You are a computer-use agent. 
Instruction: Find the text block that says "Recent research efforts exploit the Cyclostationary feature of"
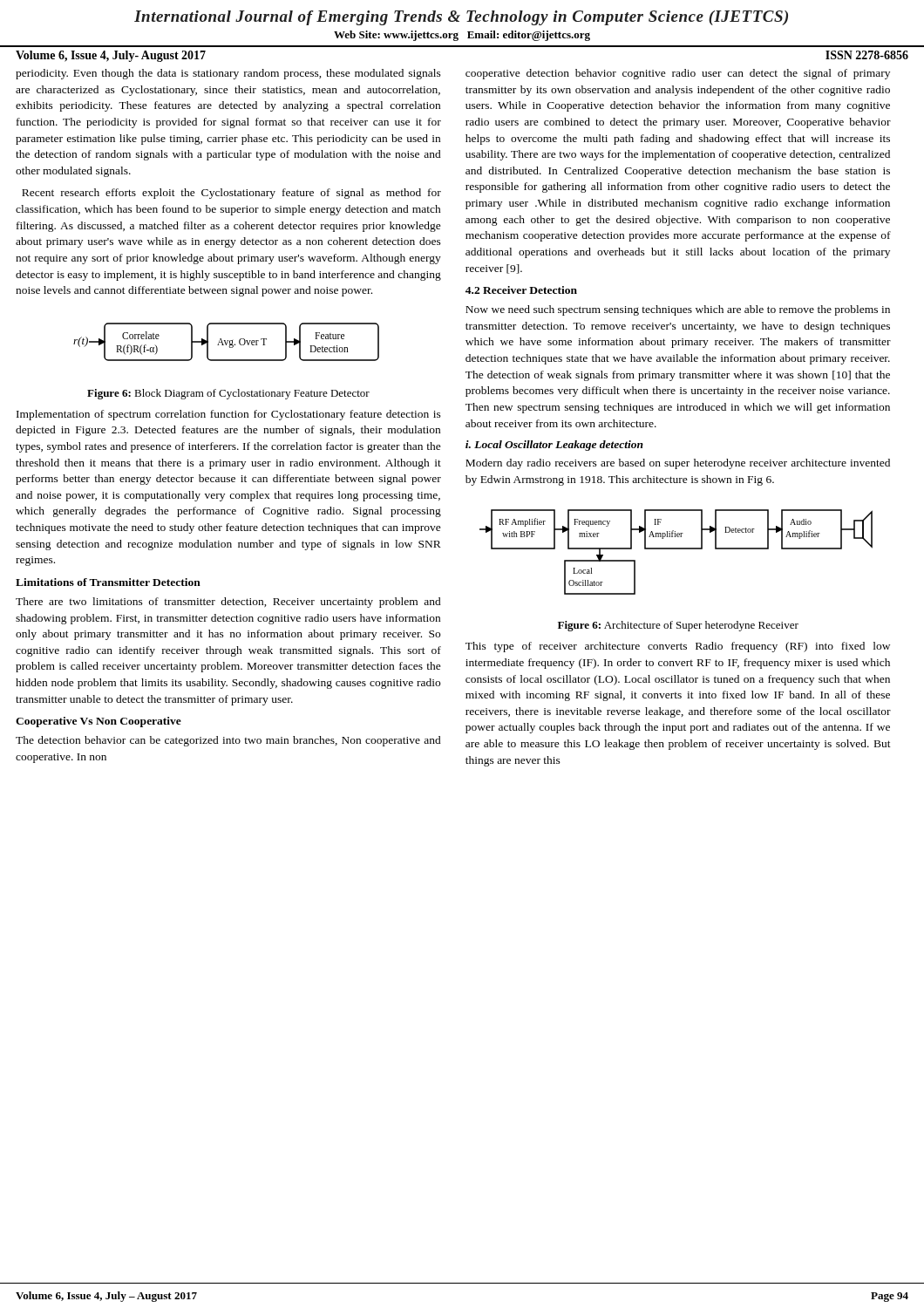[228, 242]
